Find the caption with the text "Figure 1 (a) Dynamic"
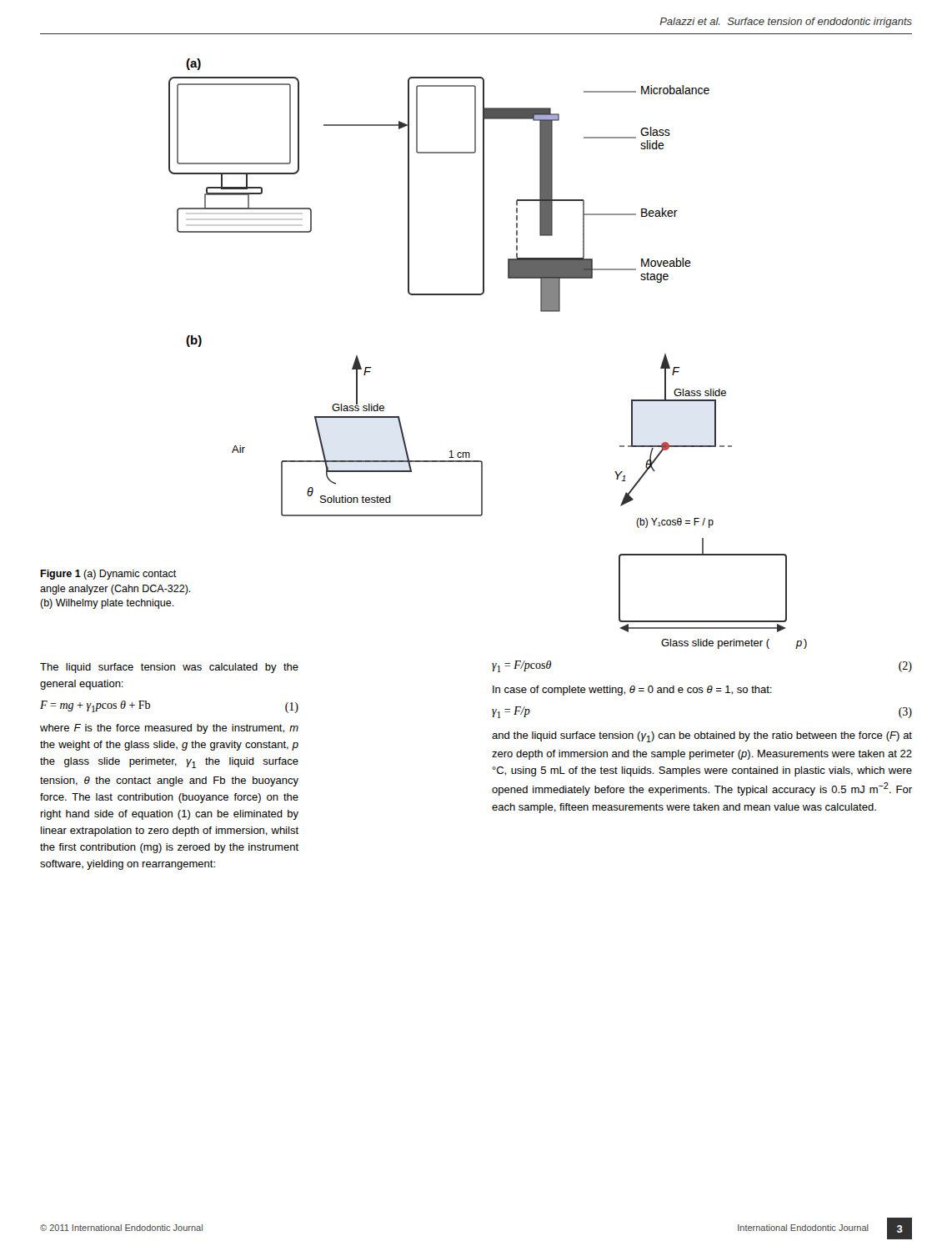Viewport: 952px width, 1251px height. click(119, 589)
